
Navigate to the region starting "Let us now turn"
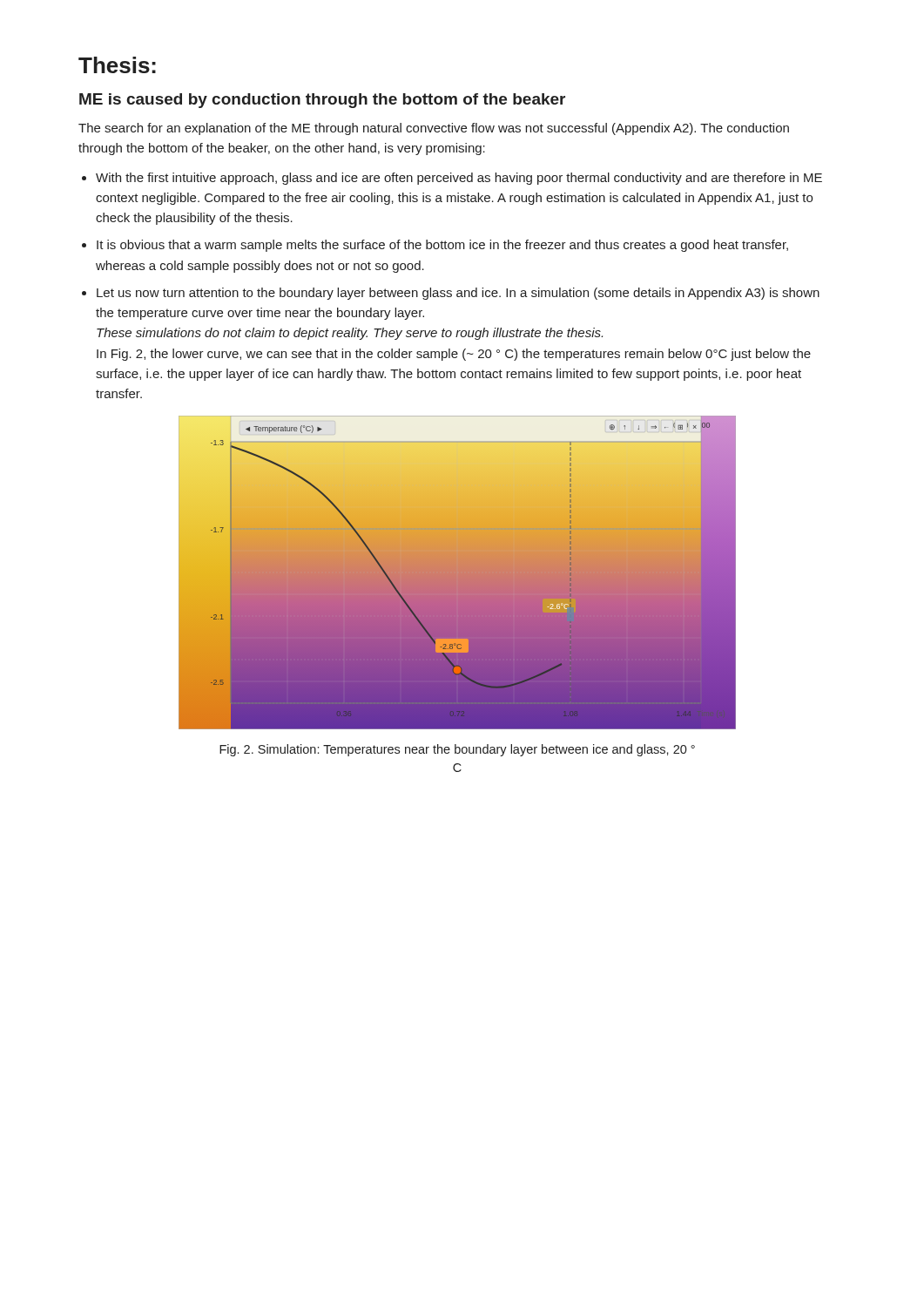pos(458,343)
